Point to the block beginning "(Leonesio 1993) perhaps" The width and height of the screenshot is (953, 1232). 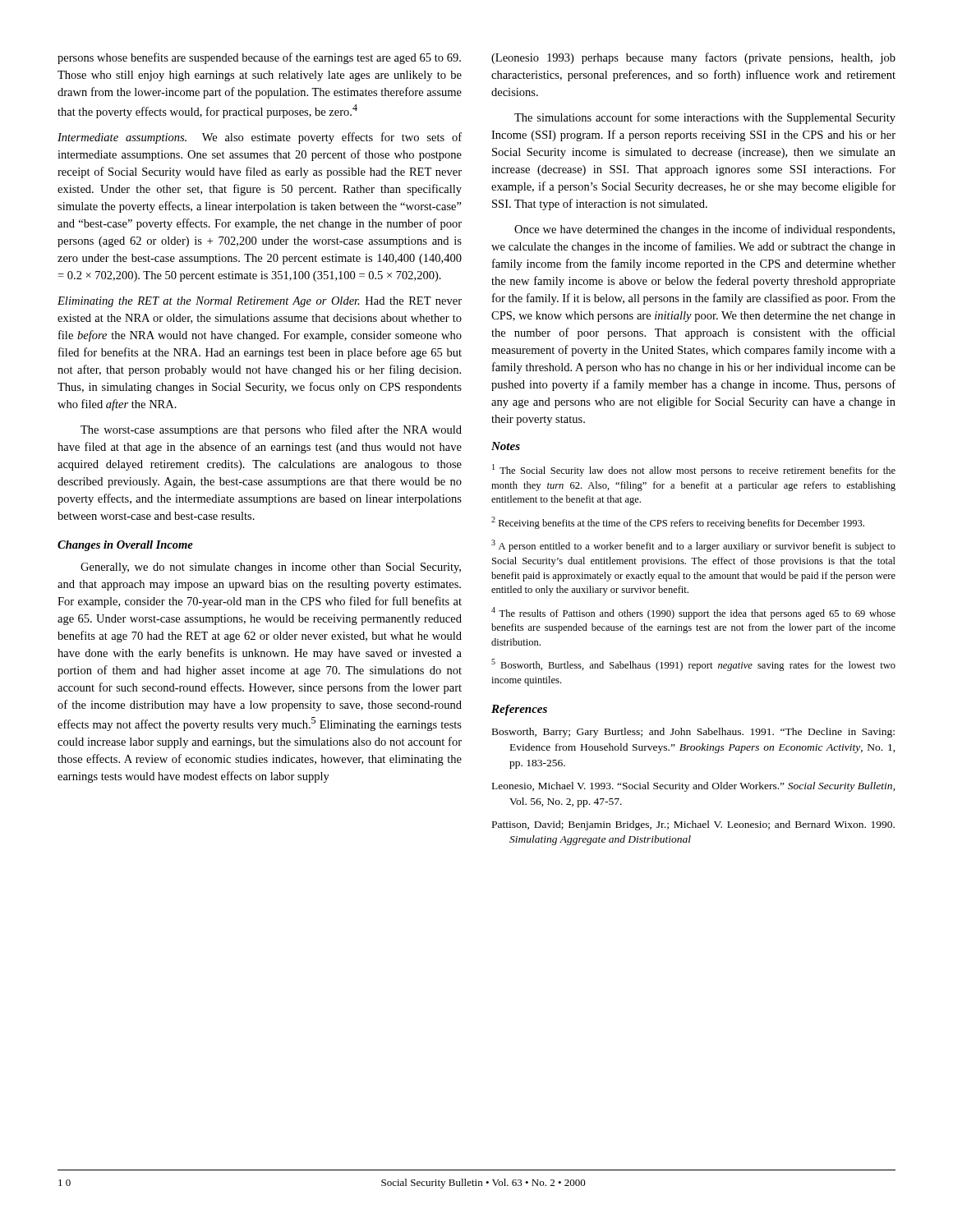tap(693, 75)
